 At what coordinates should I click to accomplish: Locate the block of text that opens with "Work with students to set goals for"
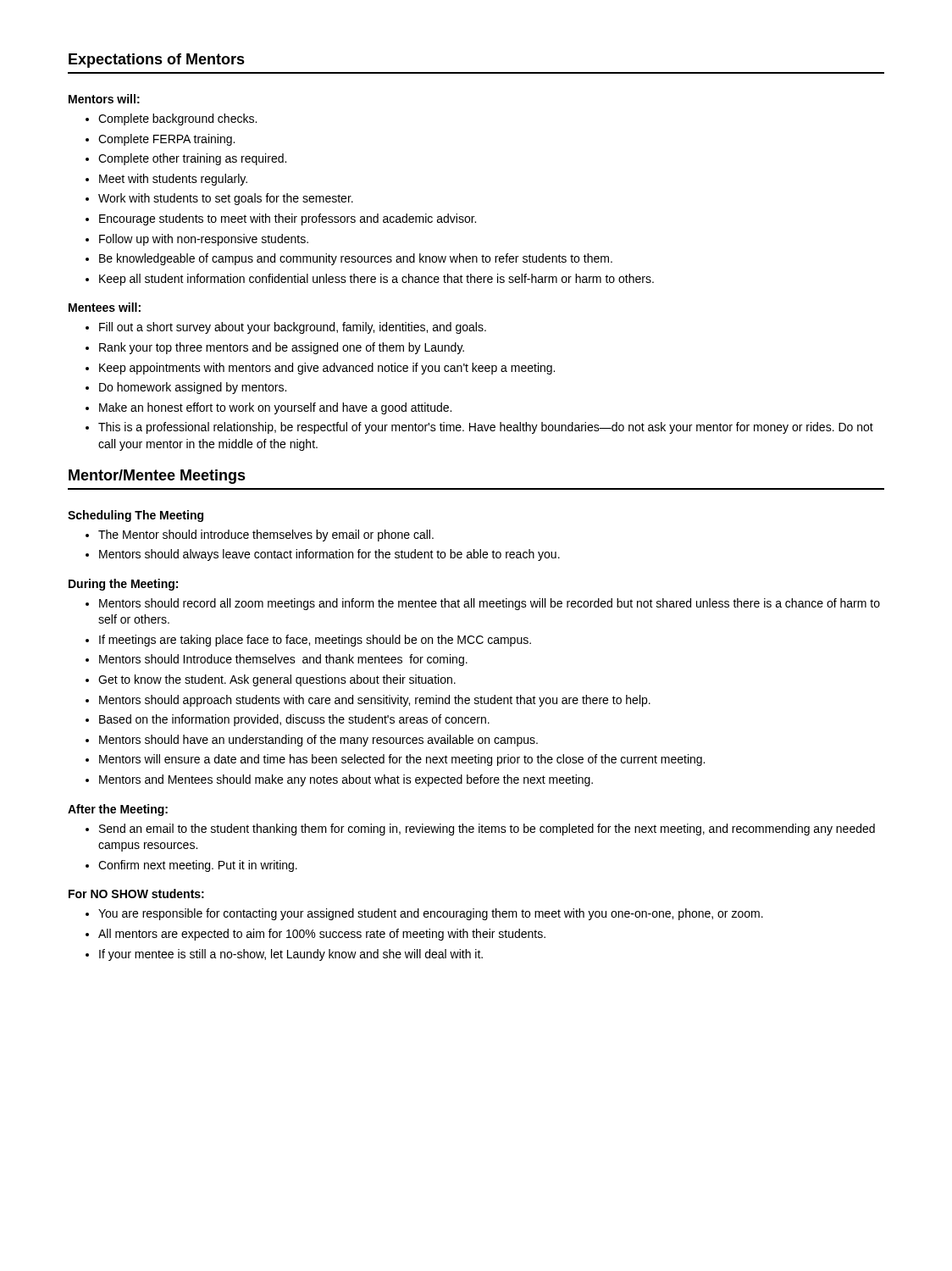pos(226,199)
